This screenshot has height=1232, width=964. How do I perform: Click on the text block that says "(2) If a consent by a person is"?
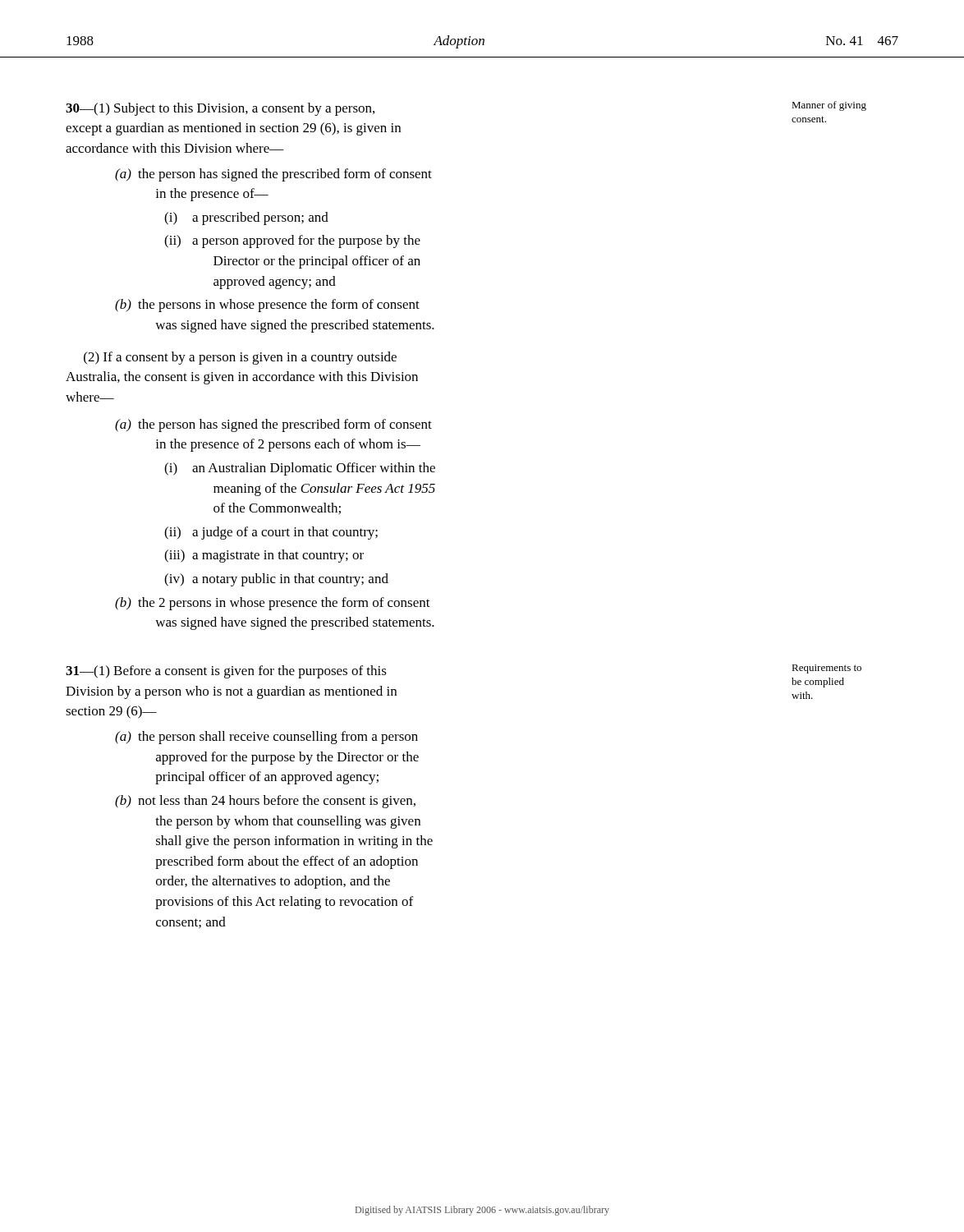[x=242, y=377]
